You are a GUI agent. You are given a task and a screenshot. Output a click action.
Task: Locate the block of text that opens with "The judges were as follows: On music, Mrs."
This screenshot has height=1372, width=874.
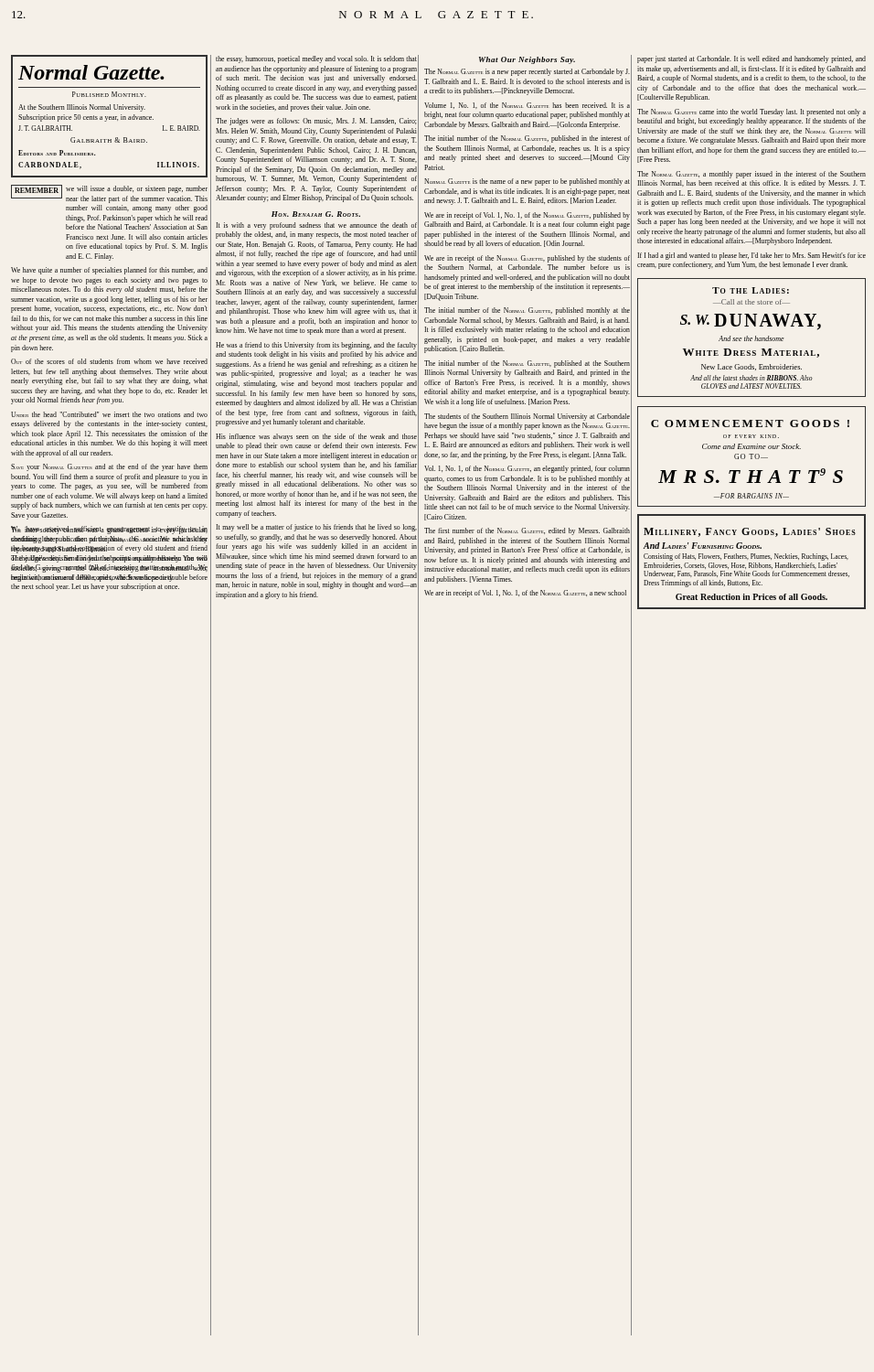pos(316,160)
